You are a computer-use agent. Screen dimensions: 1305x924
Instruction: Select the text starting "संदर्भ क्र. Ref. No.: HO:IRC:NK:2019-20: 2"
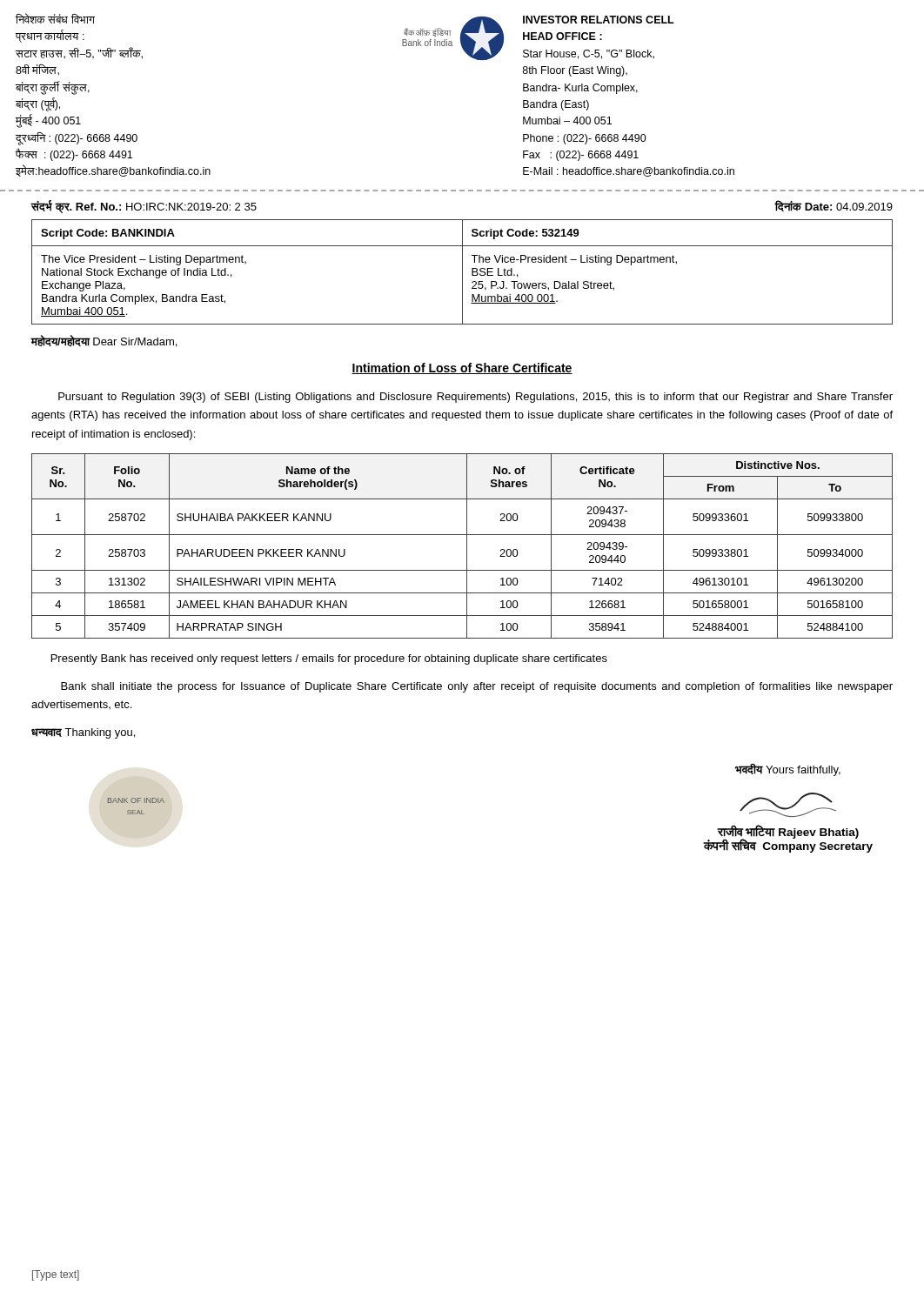(x=144, y=206)
